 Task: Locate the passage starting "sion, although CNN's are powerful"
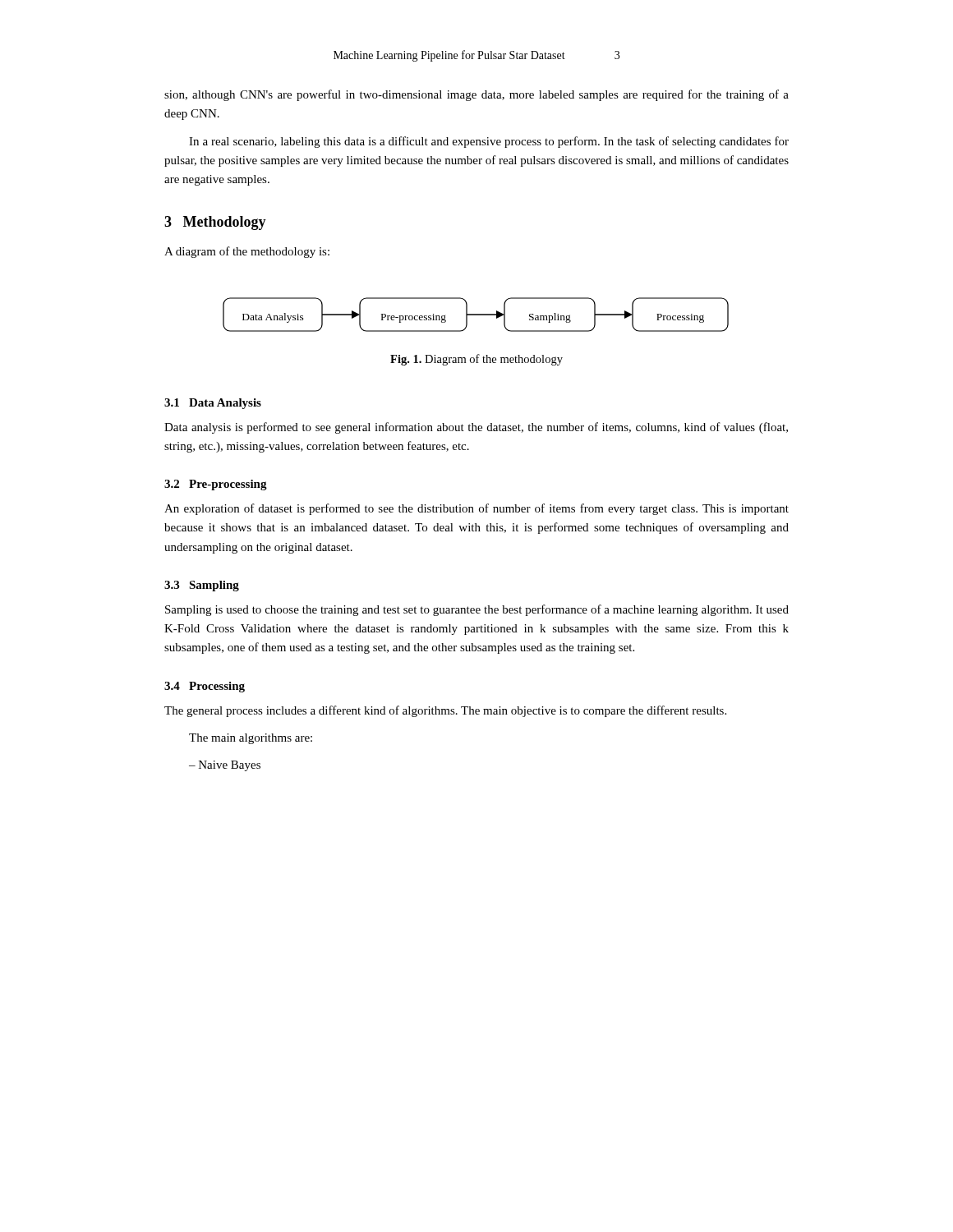(476, 137)
